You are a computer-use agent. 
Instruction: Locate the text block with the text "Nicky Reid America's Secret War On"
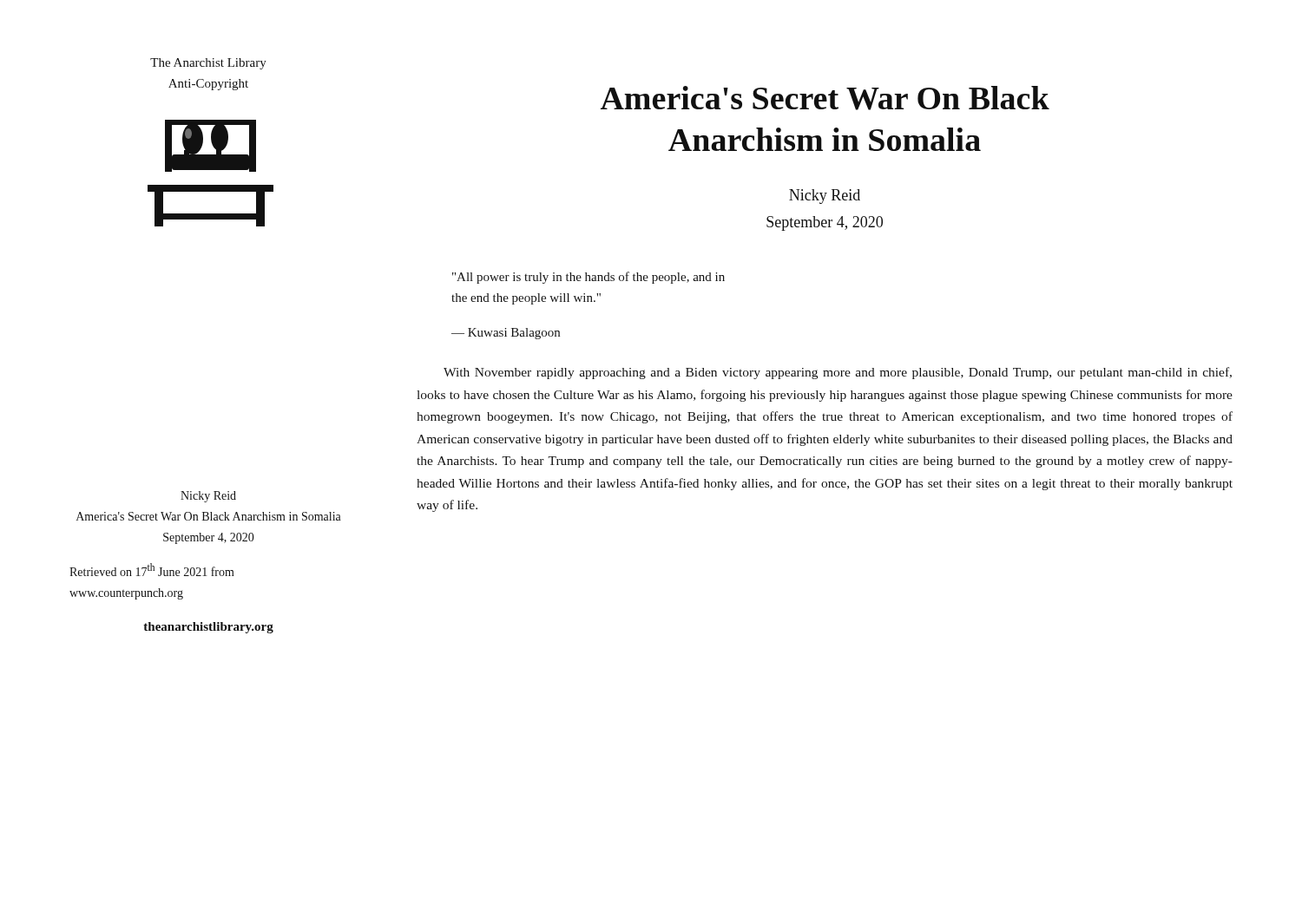click(208, 517)
